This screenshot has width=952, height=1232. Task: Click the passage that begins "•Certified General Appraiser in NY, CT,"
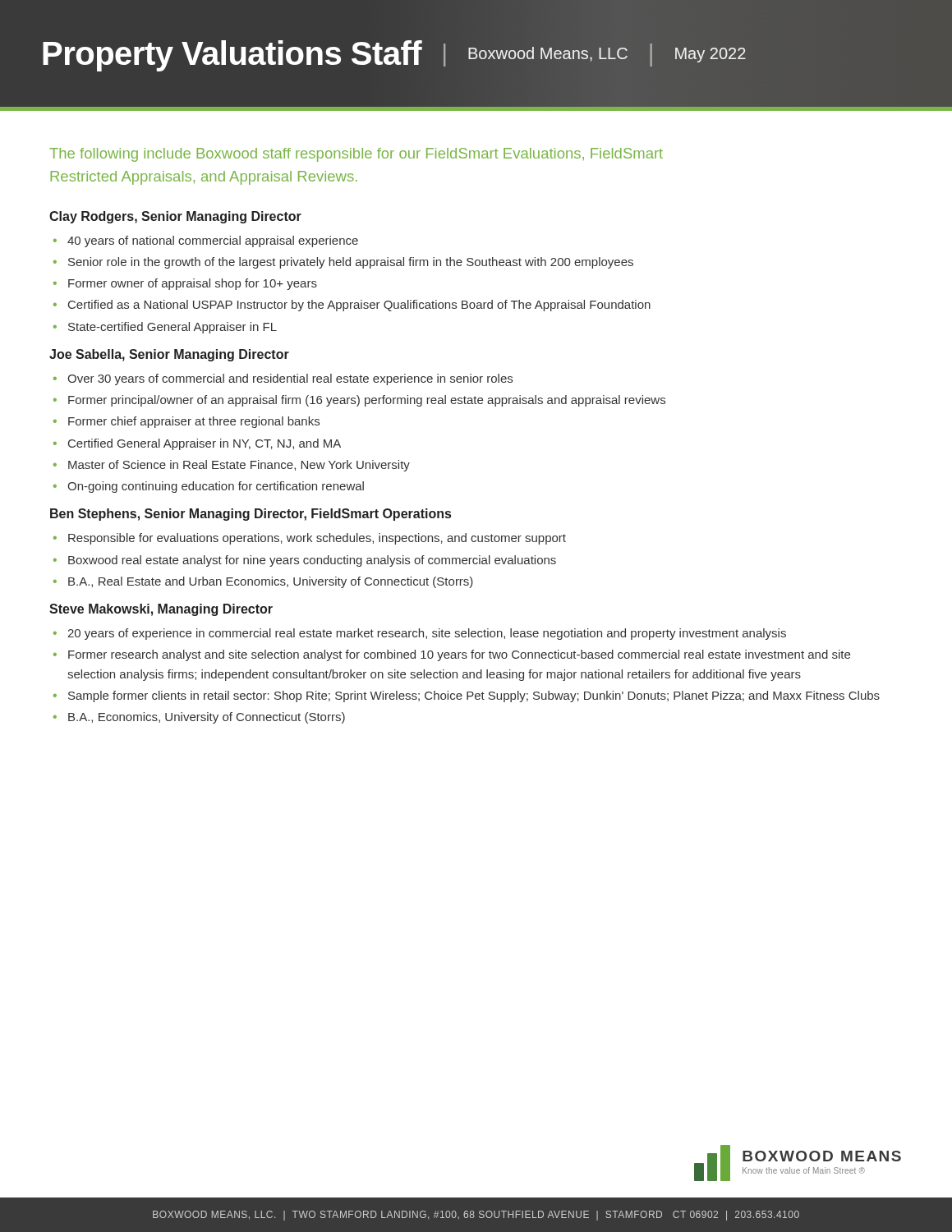pyautogui.click(x=197, y=443)
